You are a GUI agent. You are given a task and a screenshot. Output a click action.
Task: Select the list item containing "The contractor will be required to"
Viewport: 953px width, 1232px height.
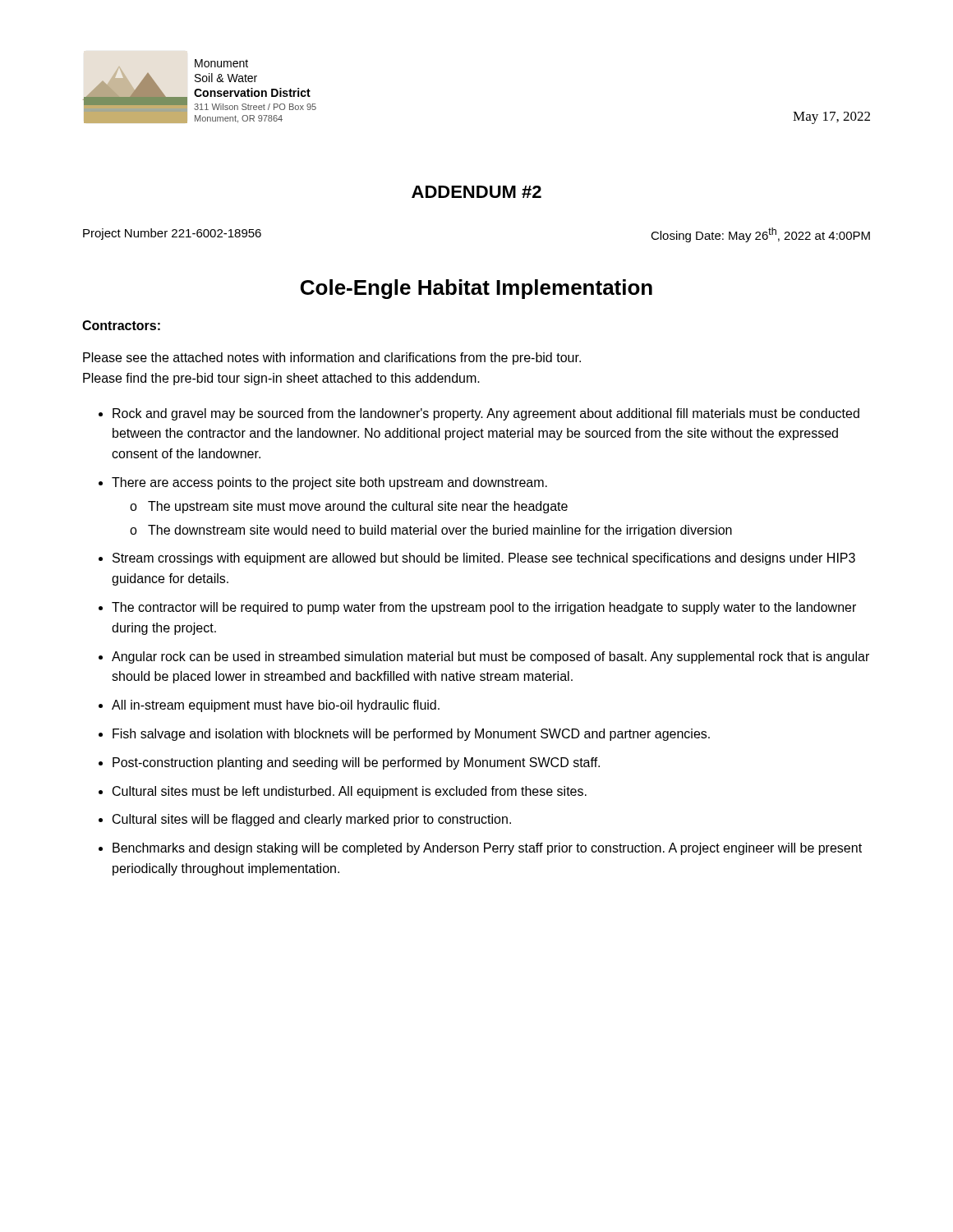(x=484, y=618)
